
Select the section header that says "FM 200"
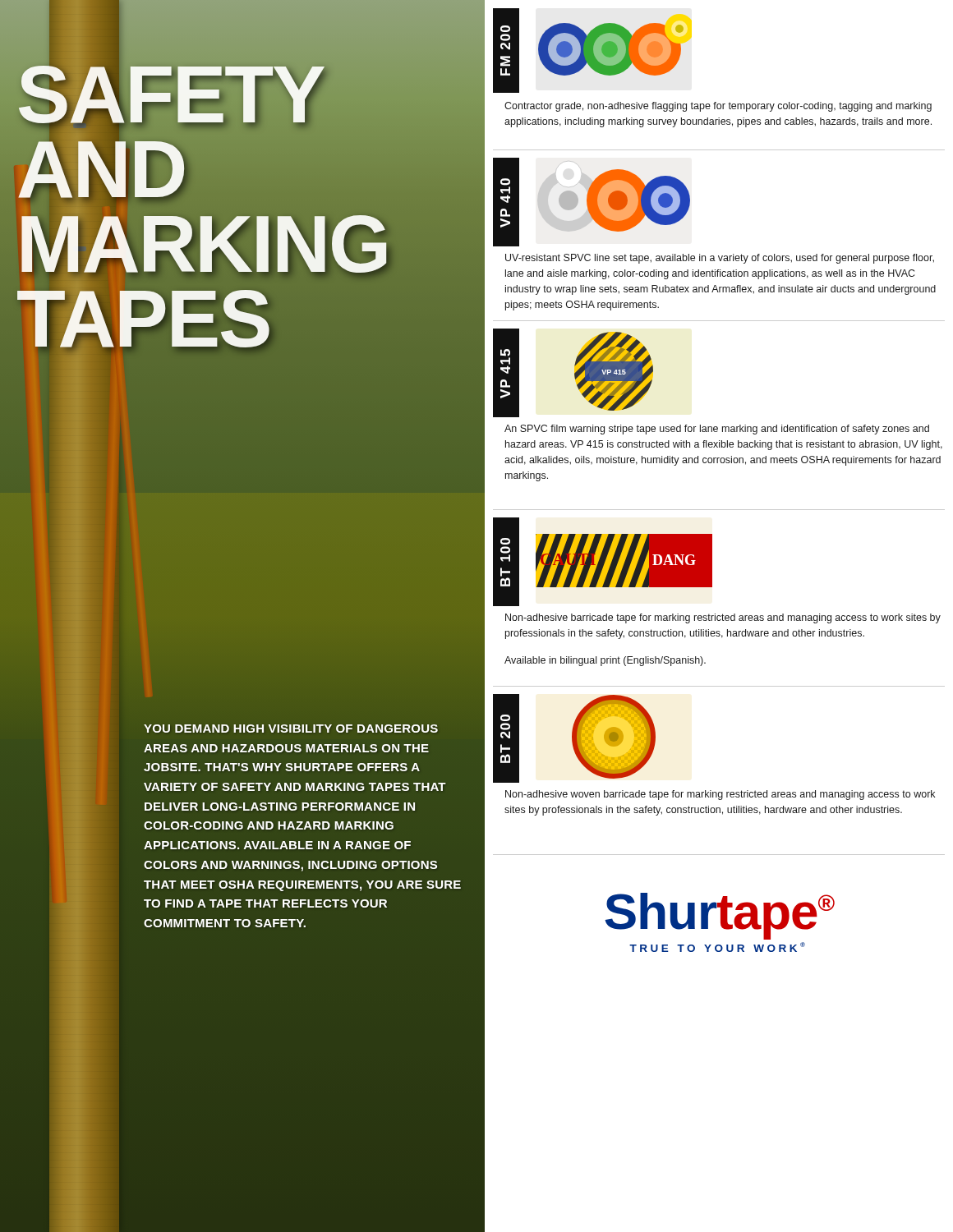click(506, 51)
